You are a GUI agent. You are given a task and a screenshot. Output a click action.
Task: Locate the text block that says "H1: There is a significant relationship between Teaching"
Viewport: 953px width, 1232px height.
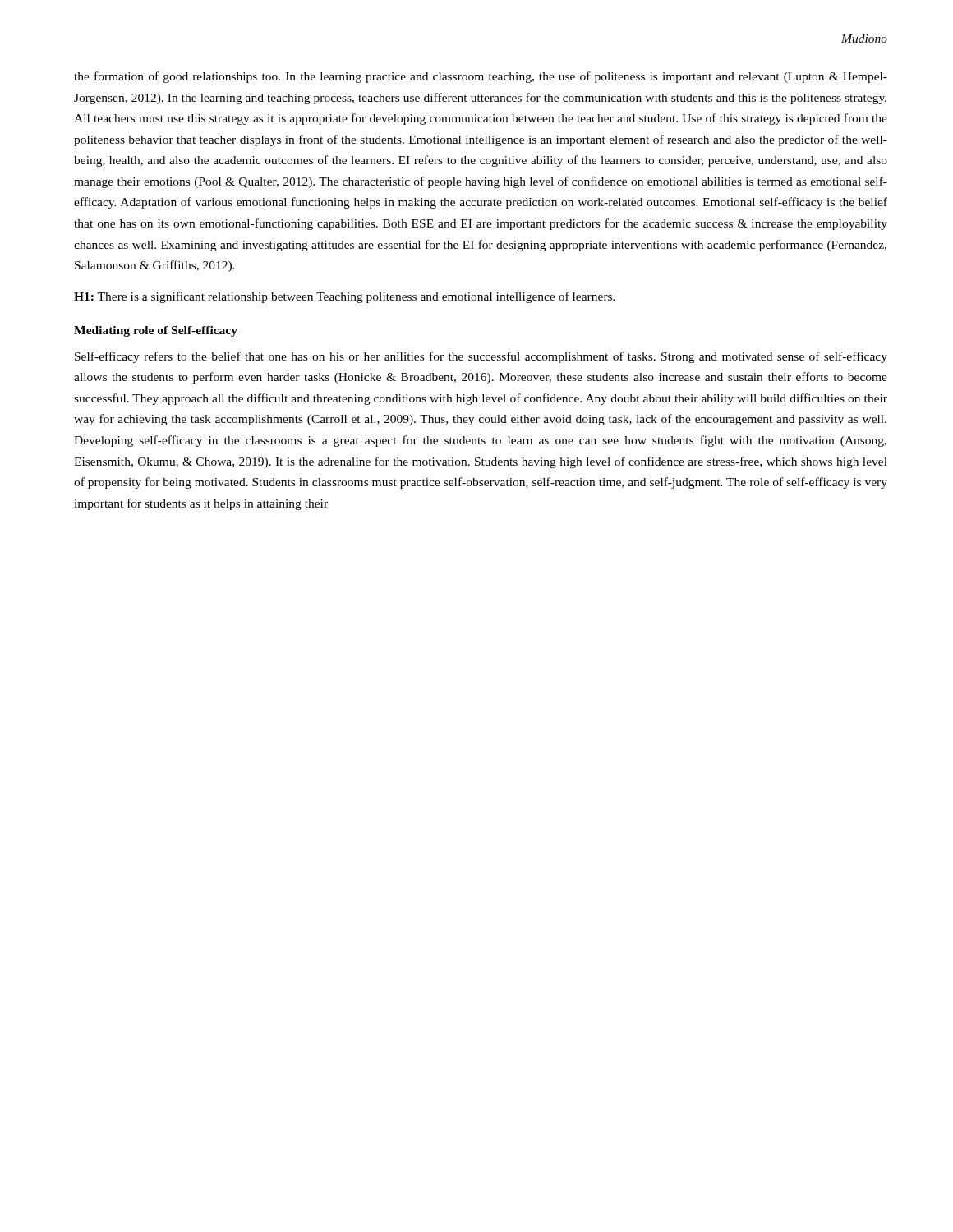[x=345, y=296]
